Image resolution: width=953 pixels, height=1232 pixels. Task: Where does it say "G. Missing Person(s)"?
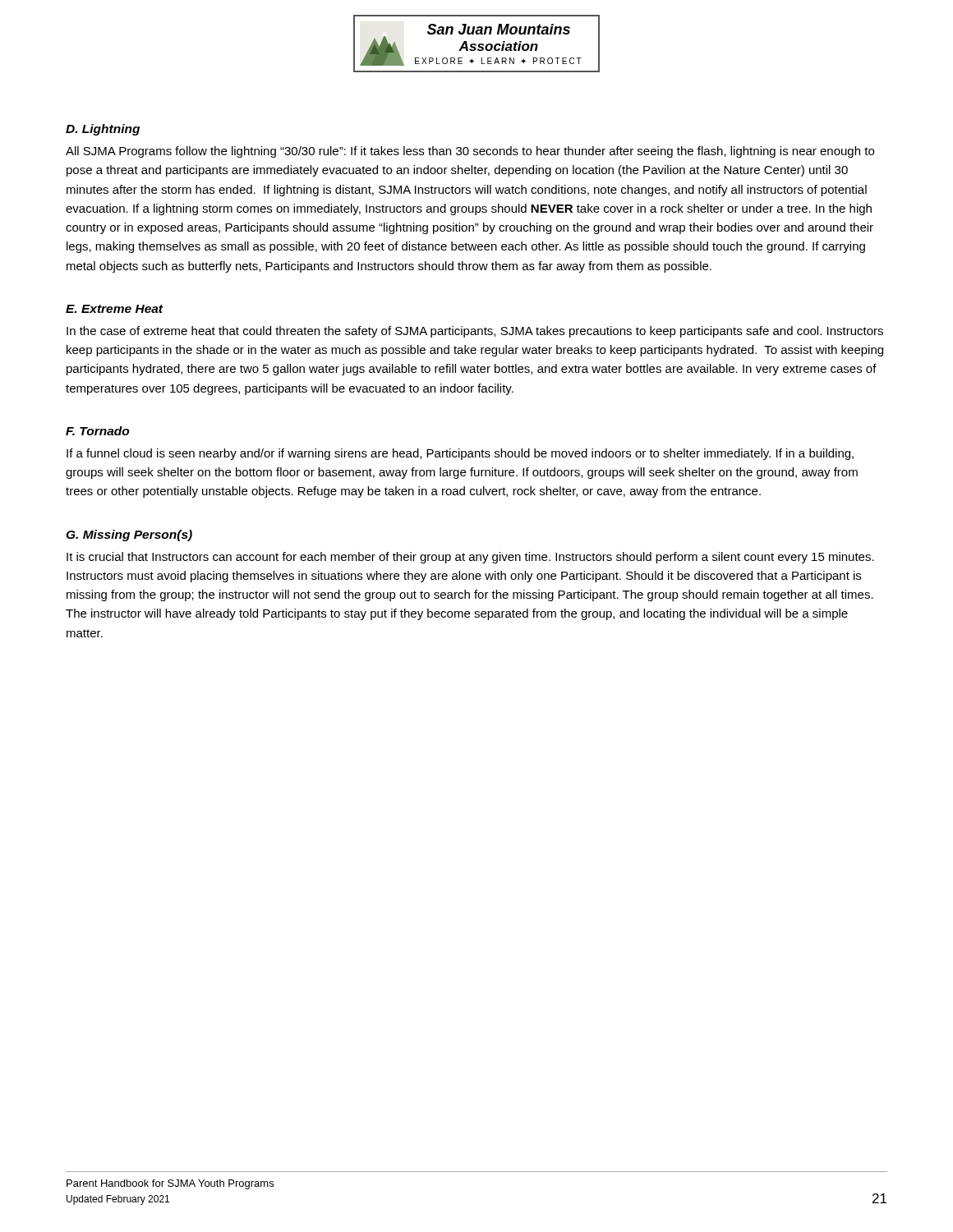coord(129,534)
